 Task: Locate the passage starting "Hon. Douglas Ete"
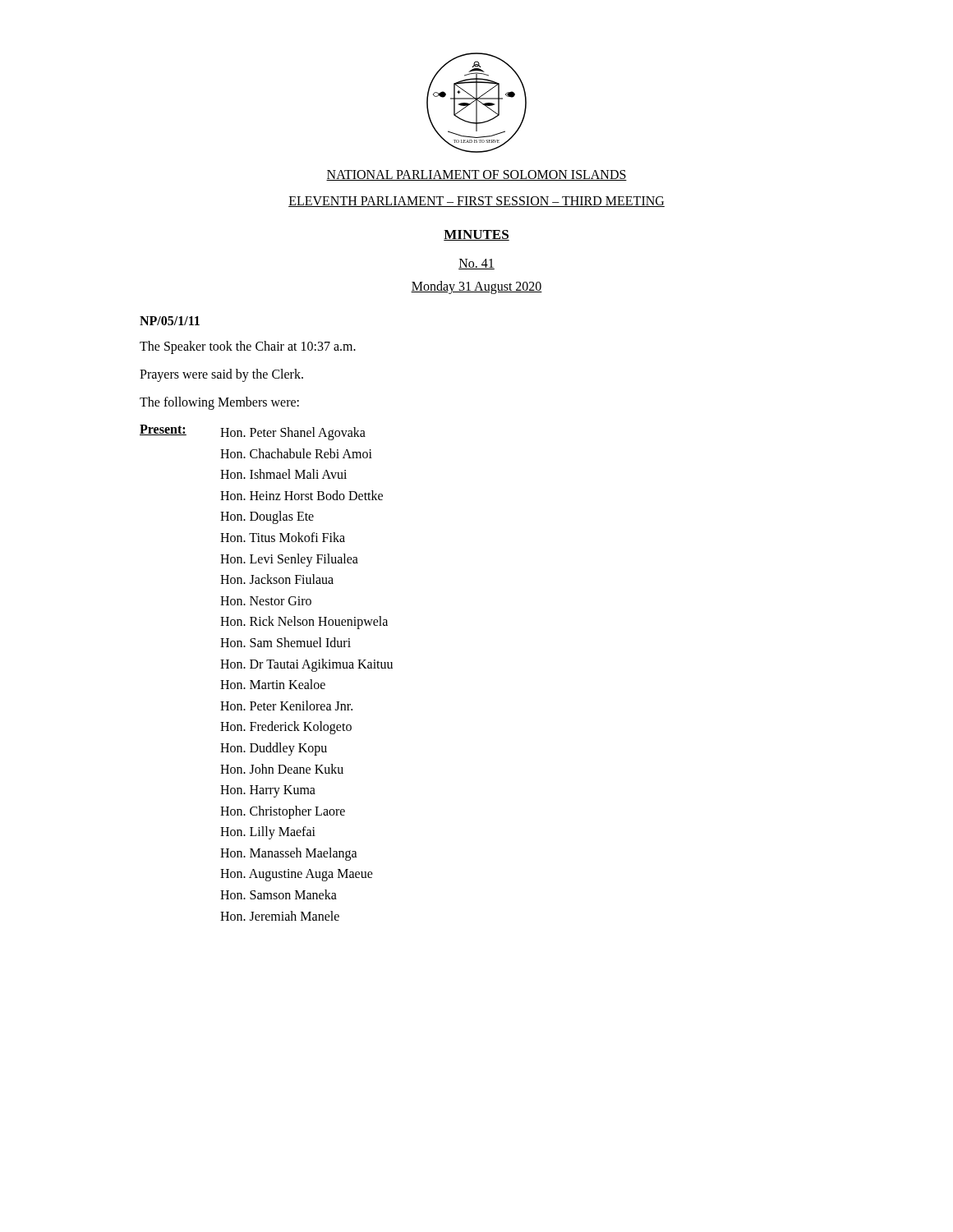click(x=267, y=517)
